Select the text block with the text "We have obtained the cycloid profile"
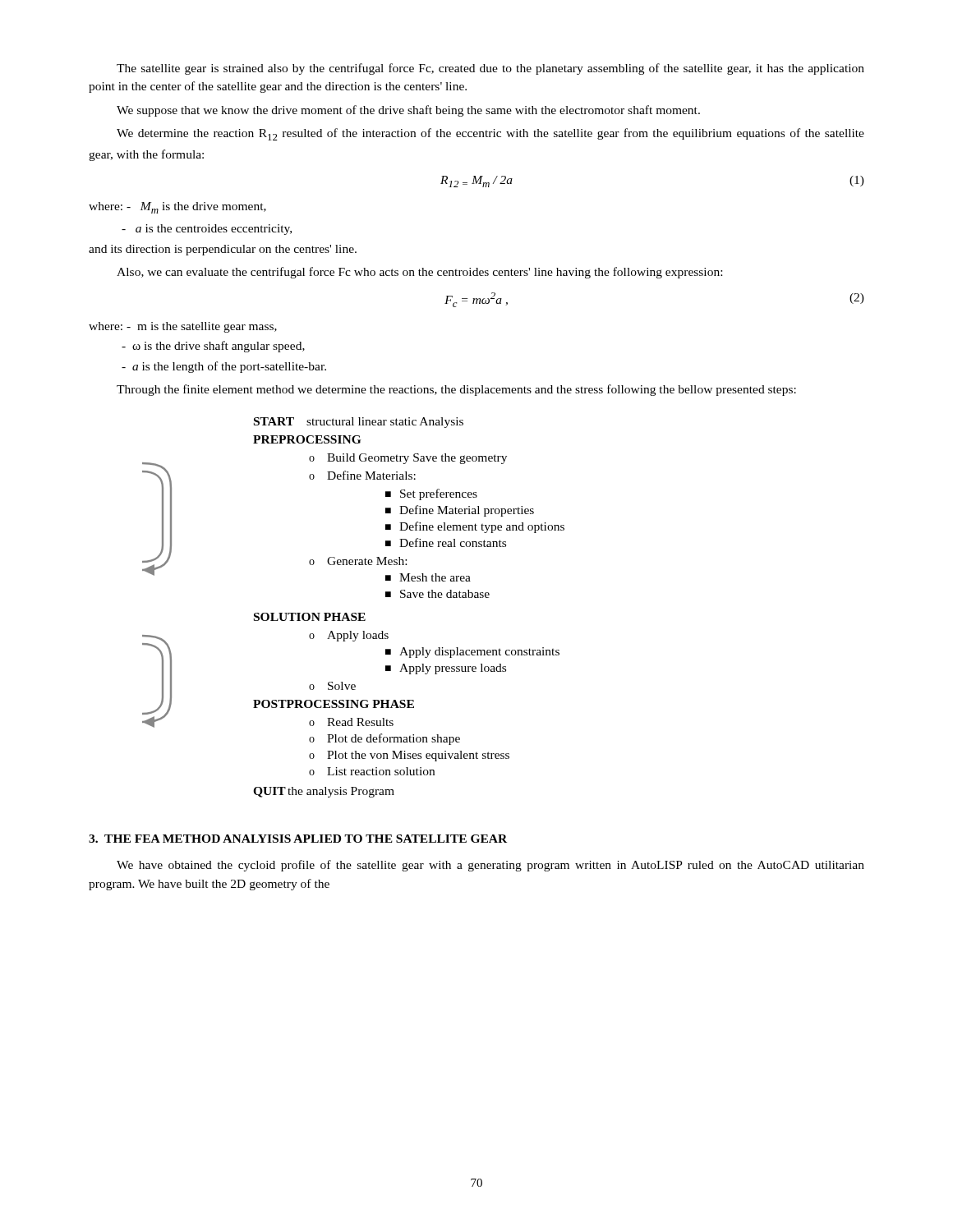953x1232 pixels. [476, 874]
